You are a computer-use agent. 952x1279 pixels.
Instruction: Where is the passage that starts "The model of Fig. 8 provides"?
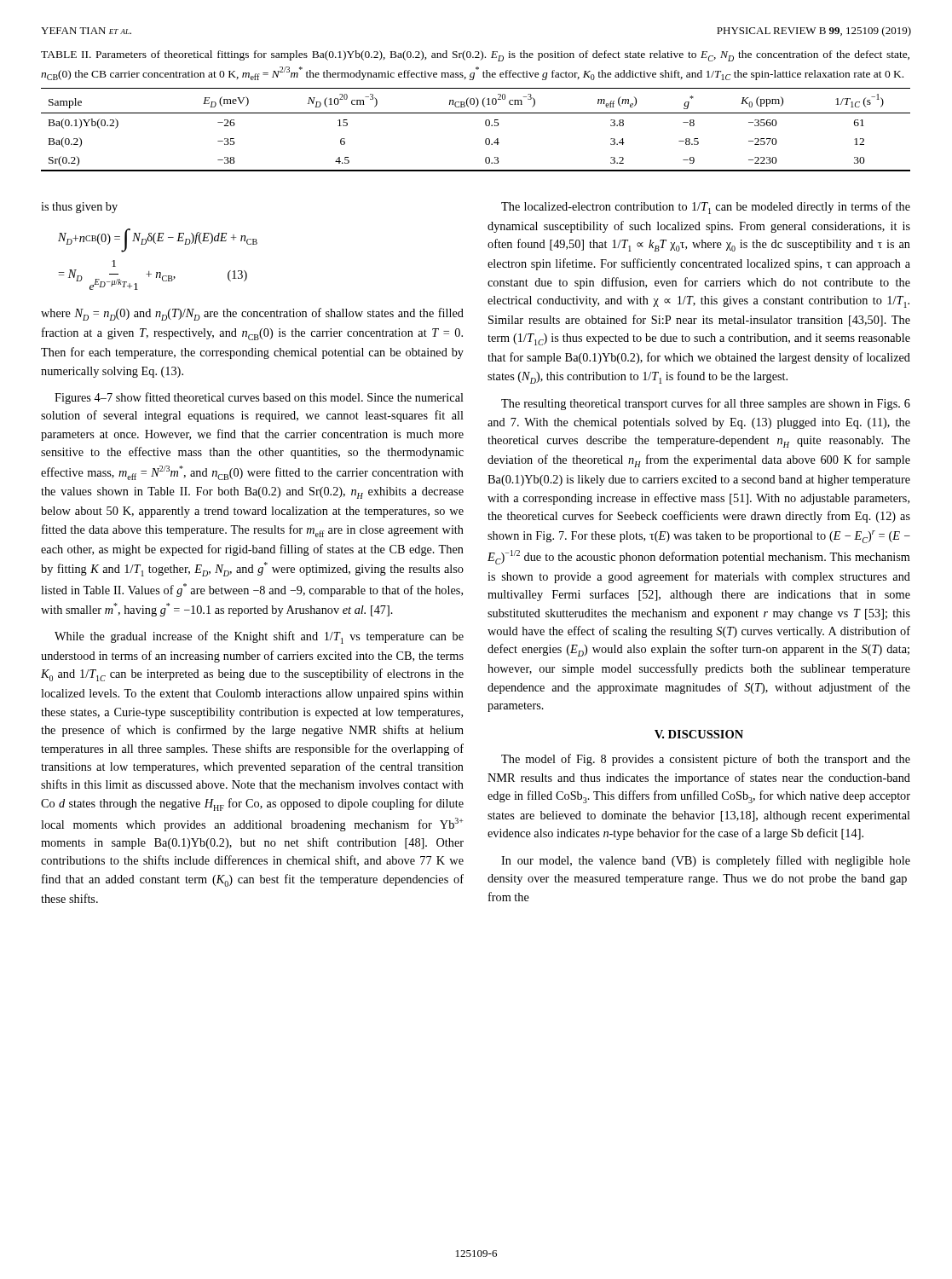699,829
